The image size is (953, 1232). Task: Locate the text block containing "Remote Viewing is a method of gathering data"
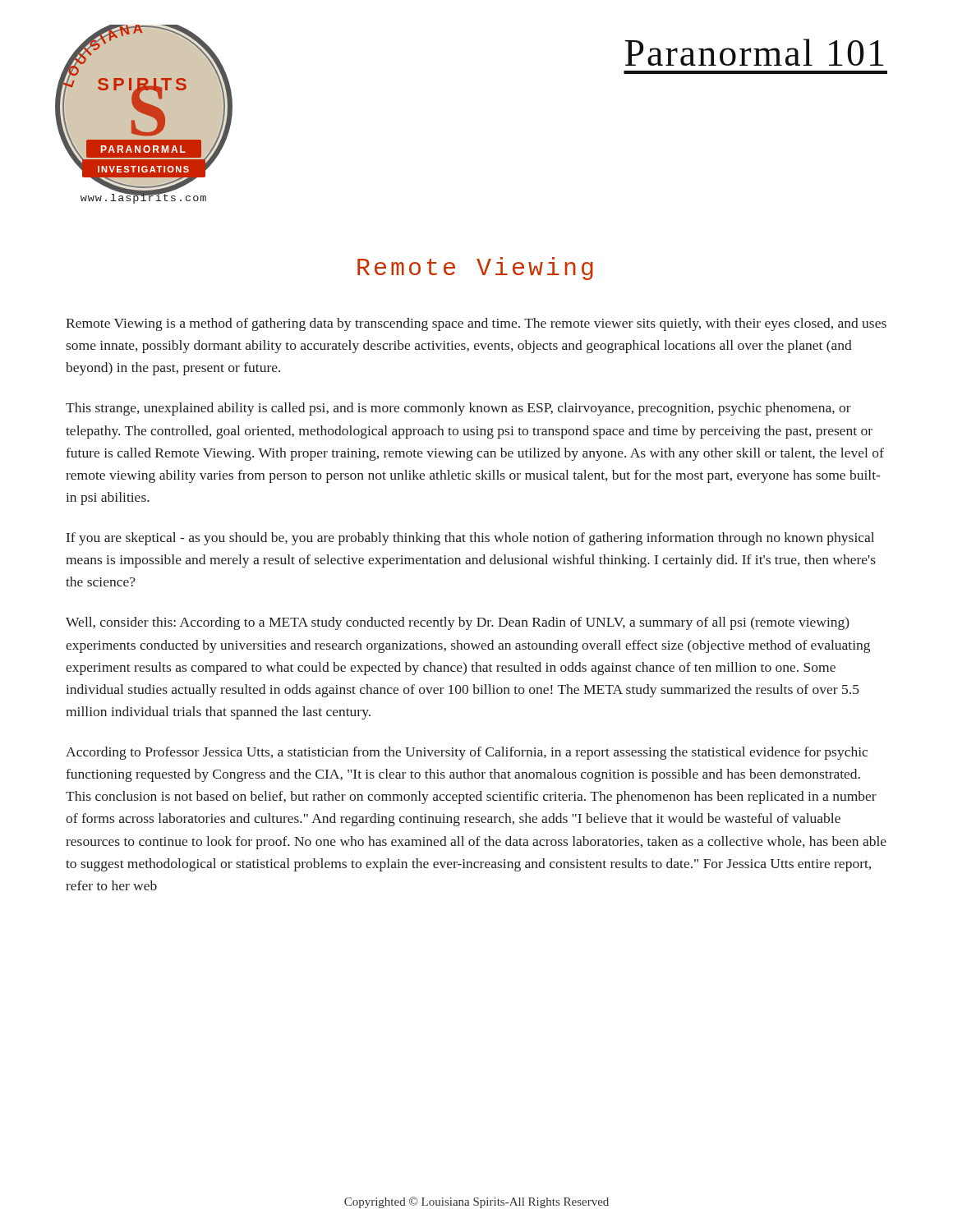[476, 345]
